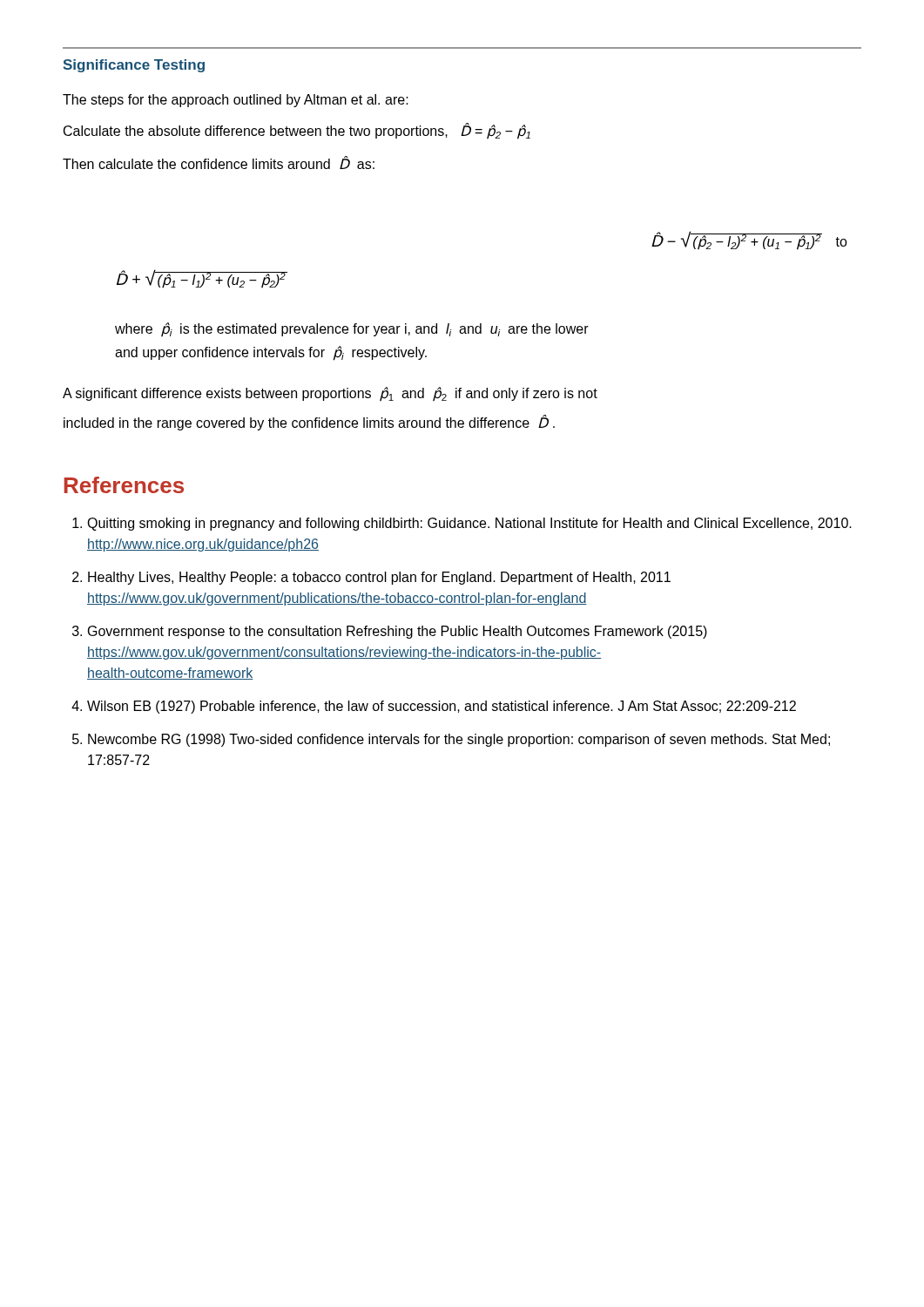
Task: Click on the text block with the text "A significant difference exists"
Action: click(x=330, y=395)
